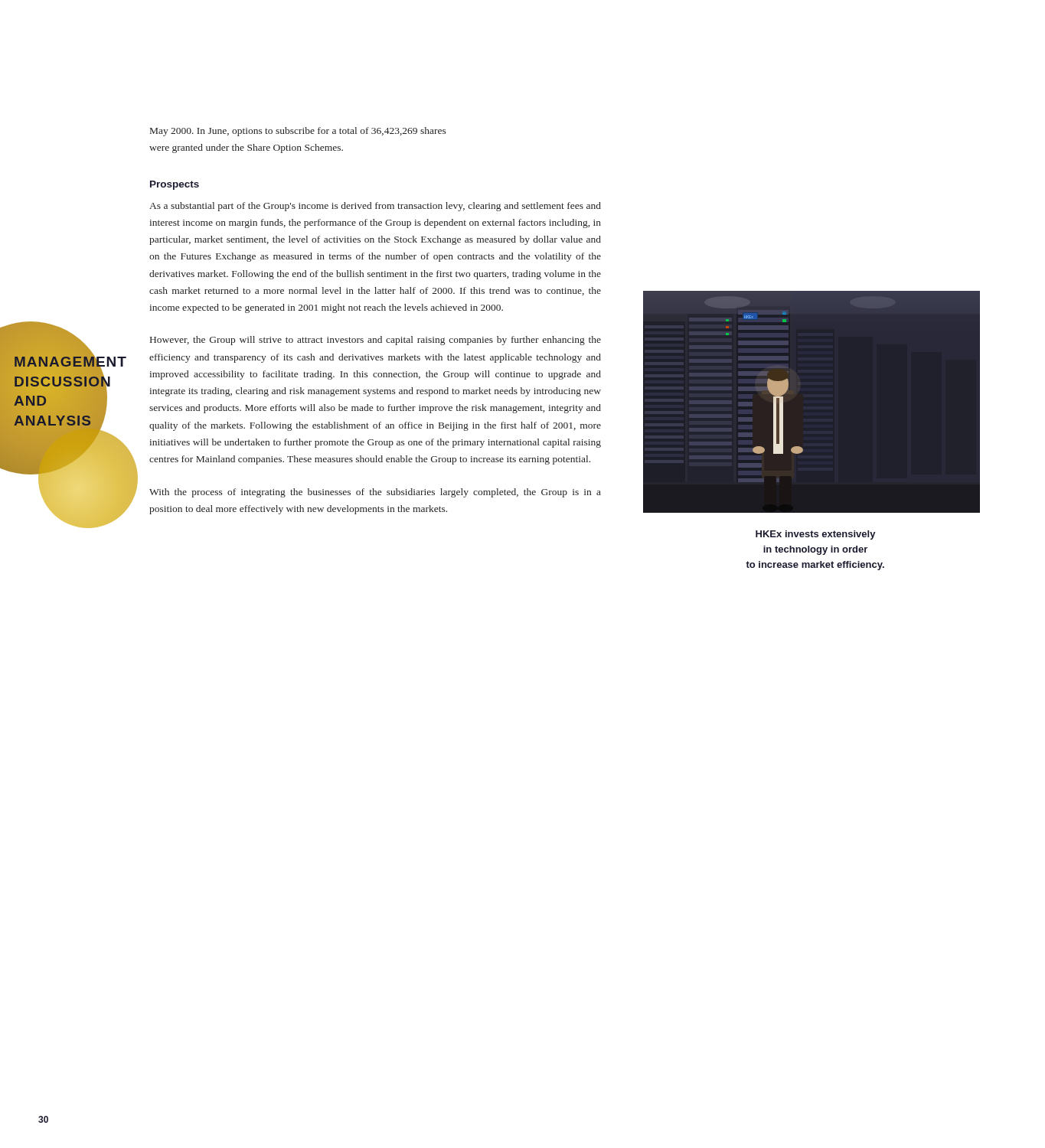Locate a photo
Screen dimensions: 1148x1045
811,402
